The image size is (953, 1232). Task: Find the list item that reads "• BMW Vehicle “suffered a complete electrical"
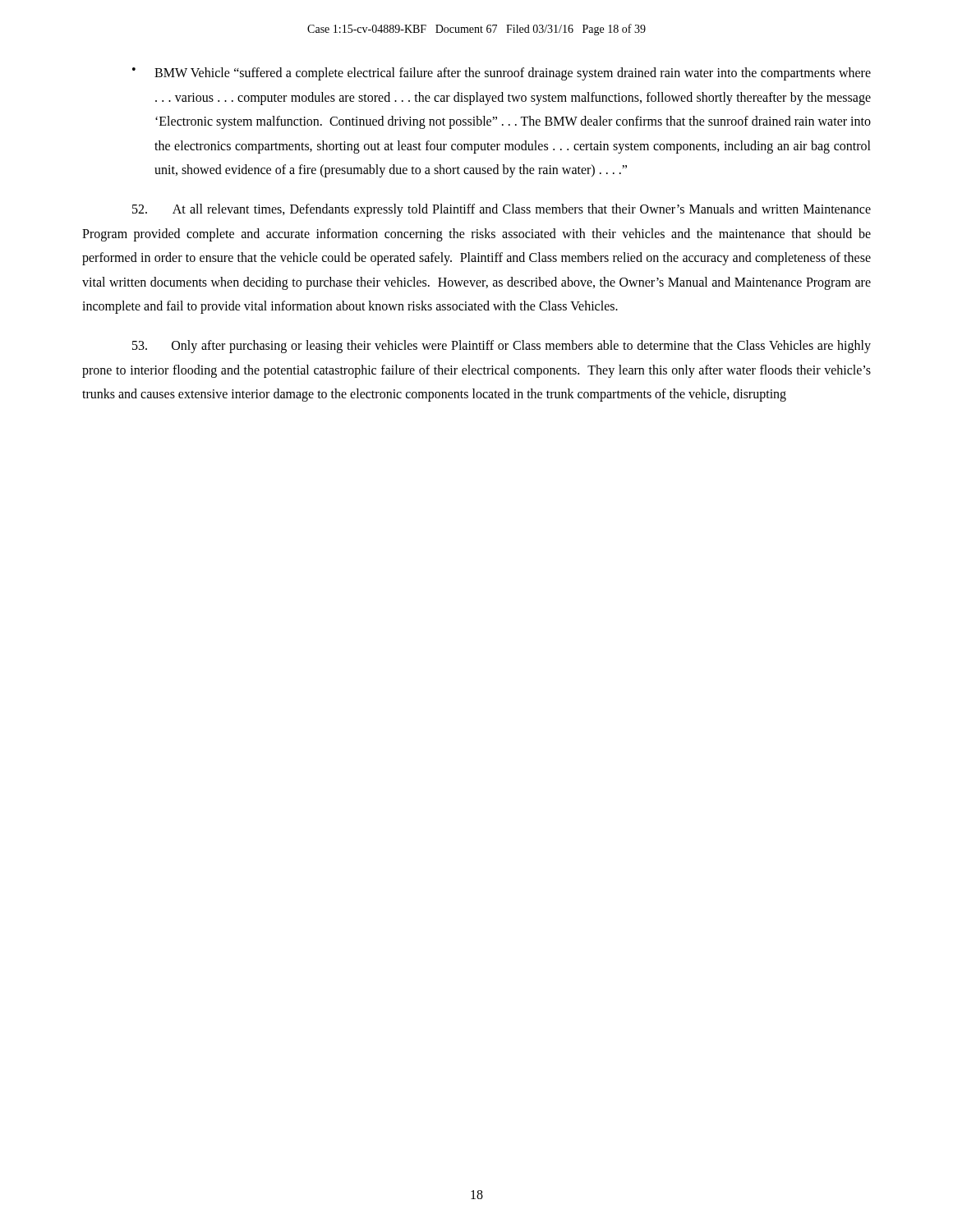[x=501, y=122]
